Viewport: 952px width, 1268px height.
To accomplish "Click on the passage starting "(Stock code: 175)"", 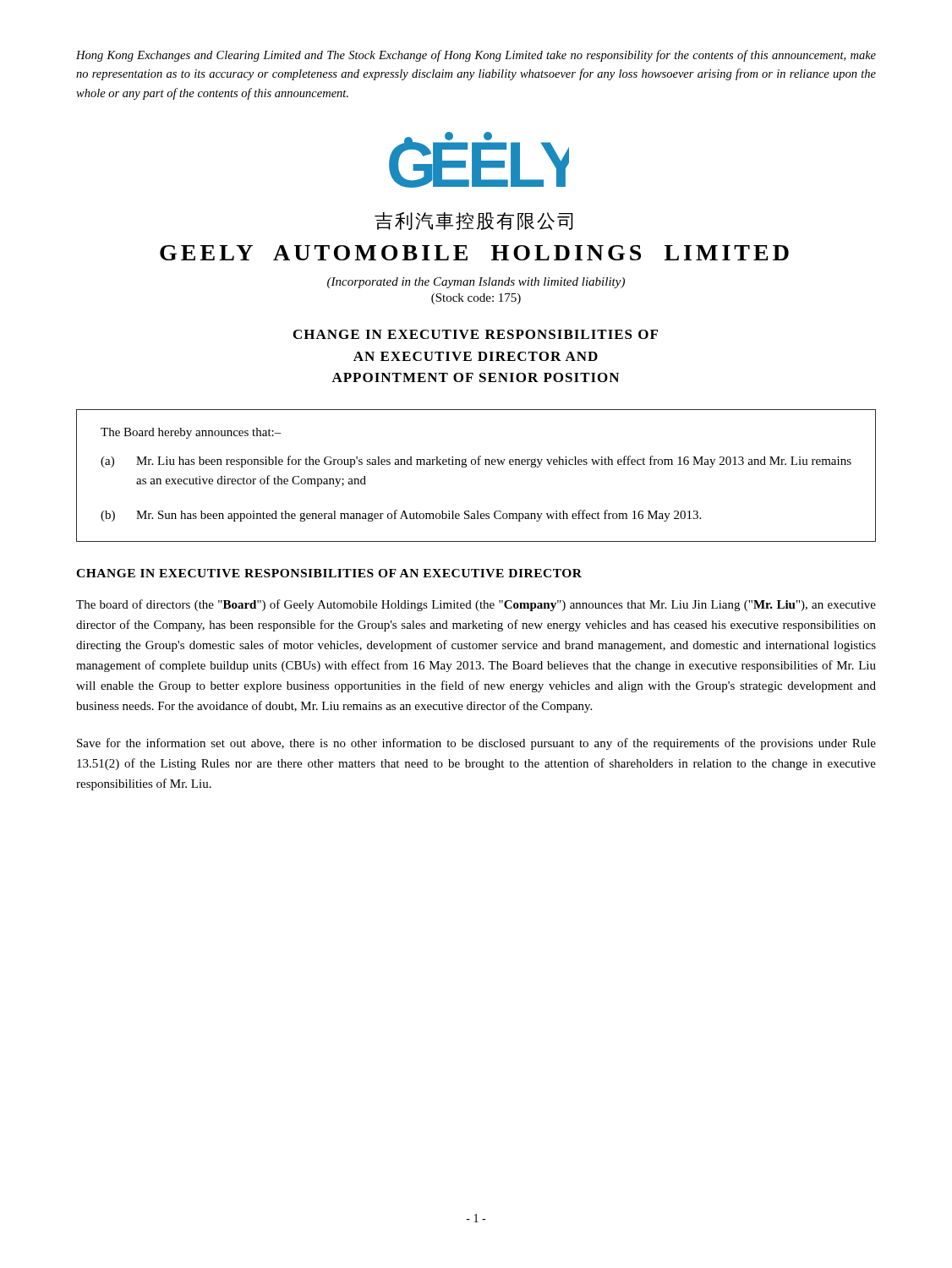I will click(x=476, y=298).
